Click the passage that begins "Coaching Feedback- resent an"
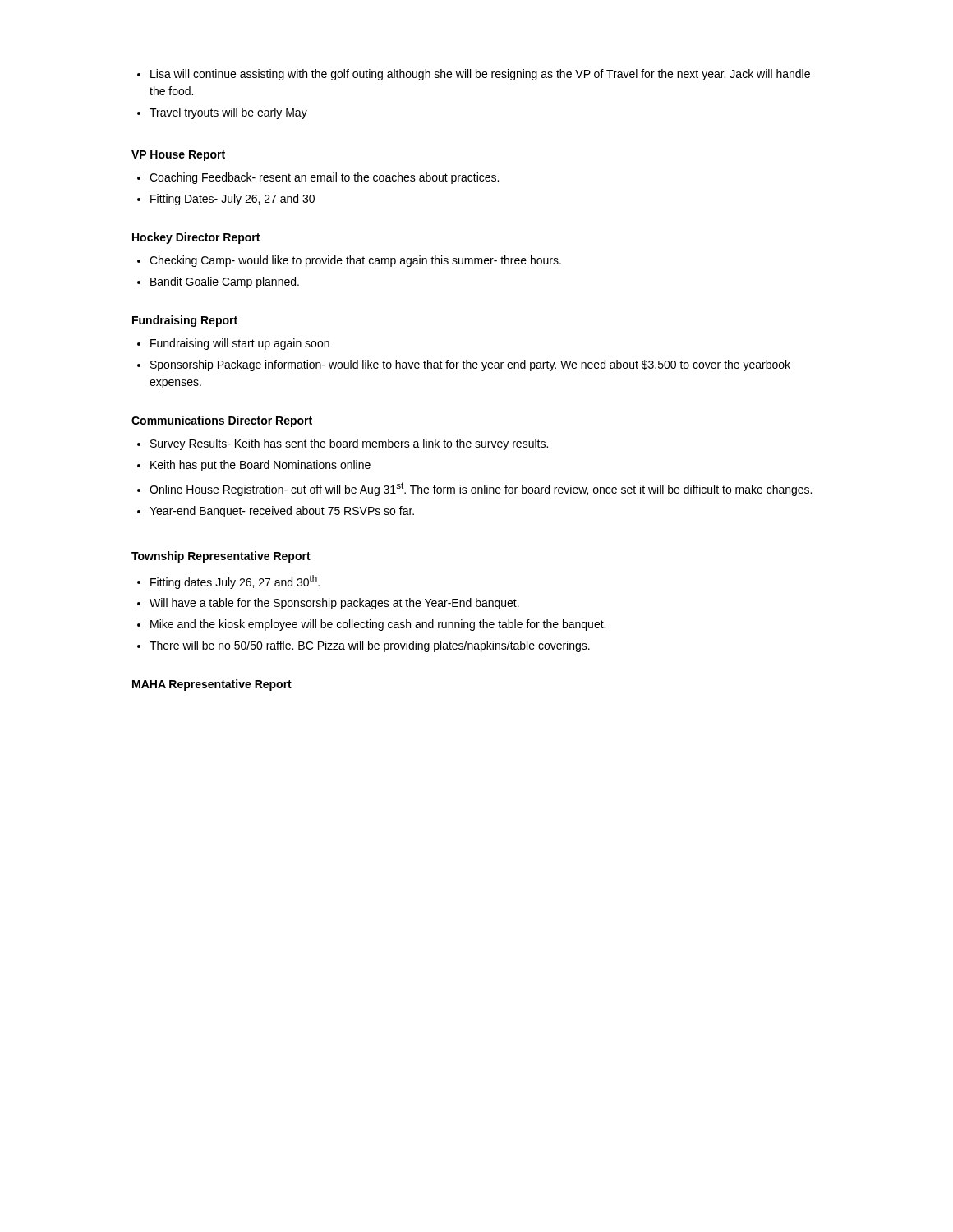Image resolution: width=953 pixels, height=1232 pixels. [x=486, y=178]
